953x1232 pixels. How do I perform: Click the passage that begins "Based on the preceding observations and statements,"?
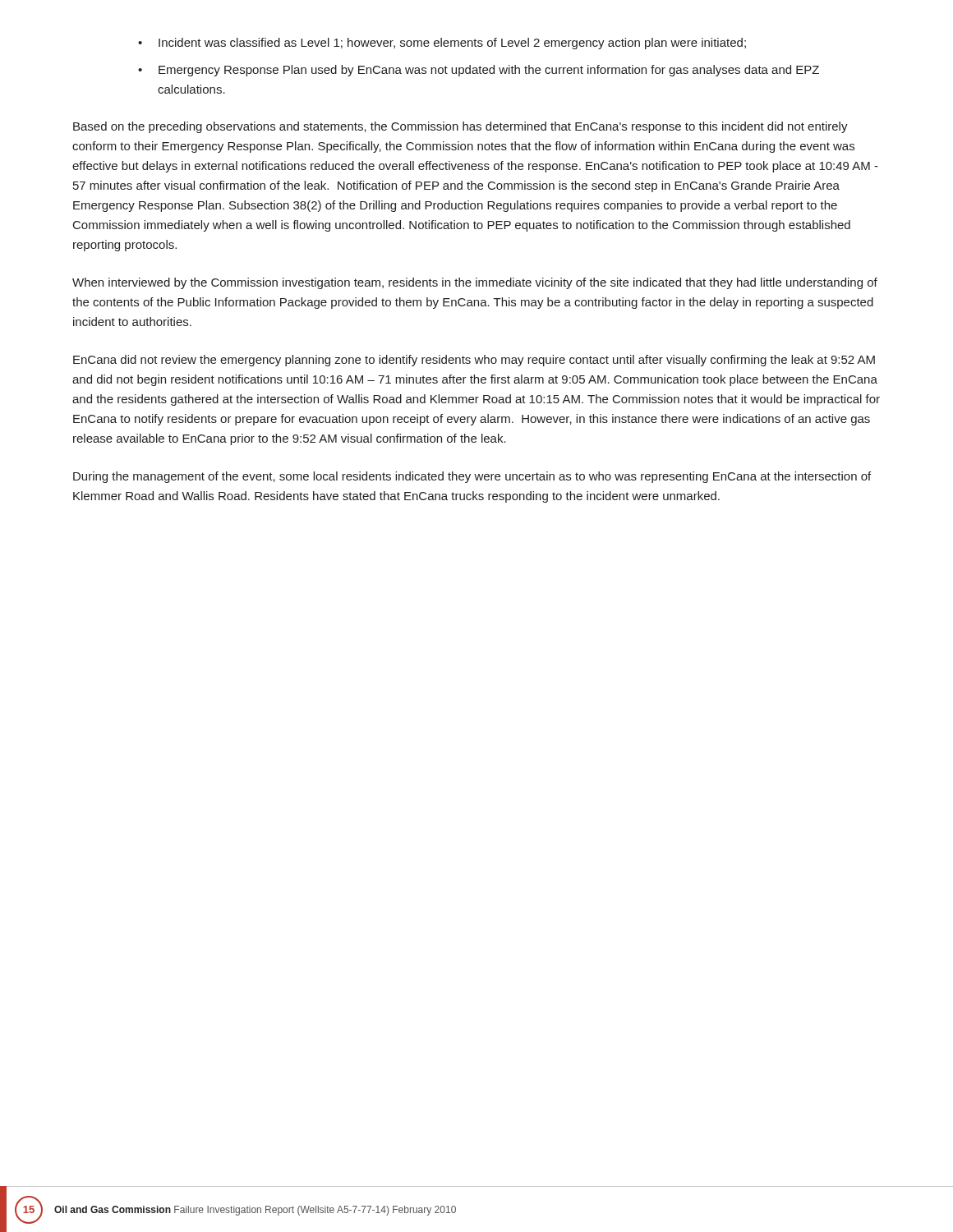[x=475, y=185]
